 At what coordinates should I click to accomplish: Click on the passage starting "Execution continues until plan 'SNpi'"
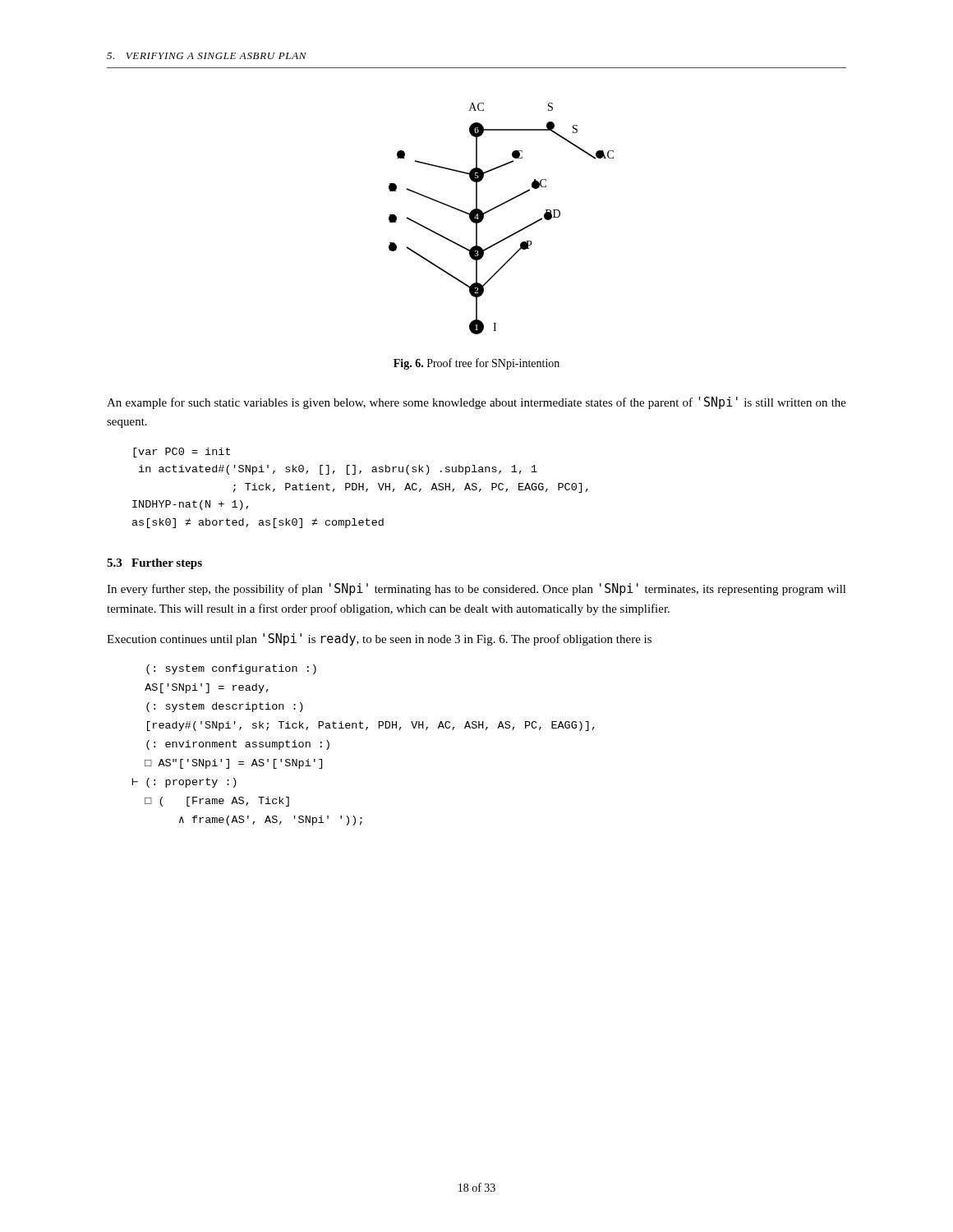pyautogui.click(x=379, y=639)
